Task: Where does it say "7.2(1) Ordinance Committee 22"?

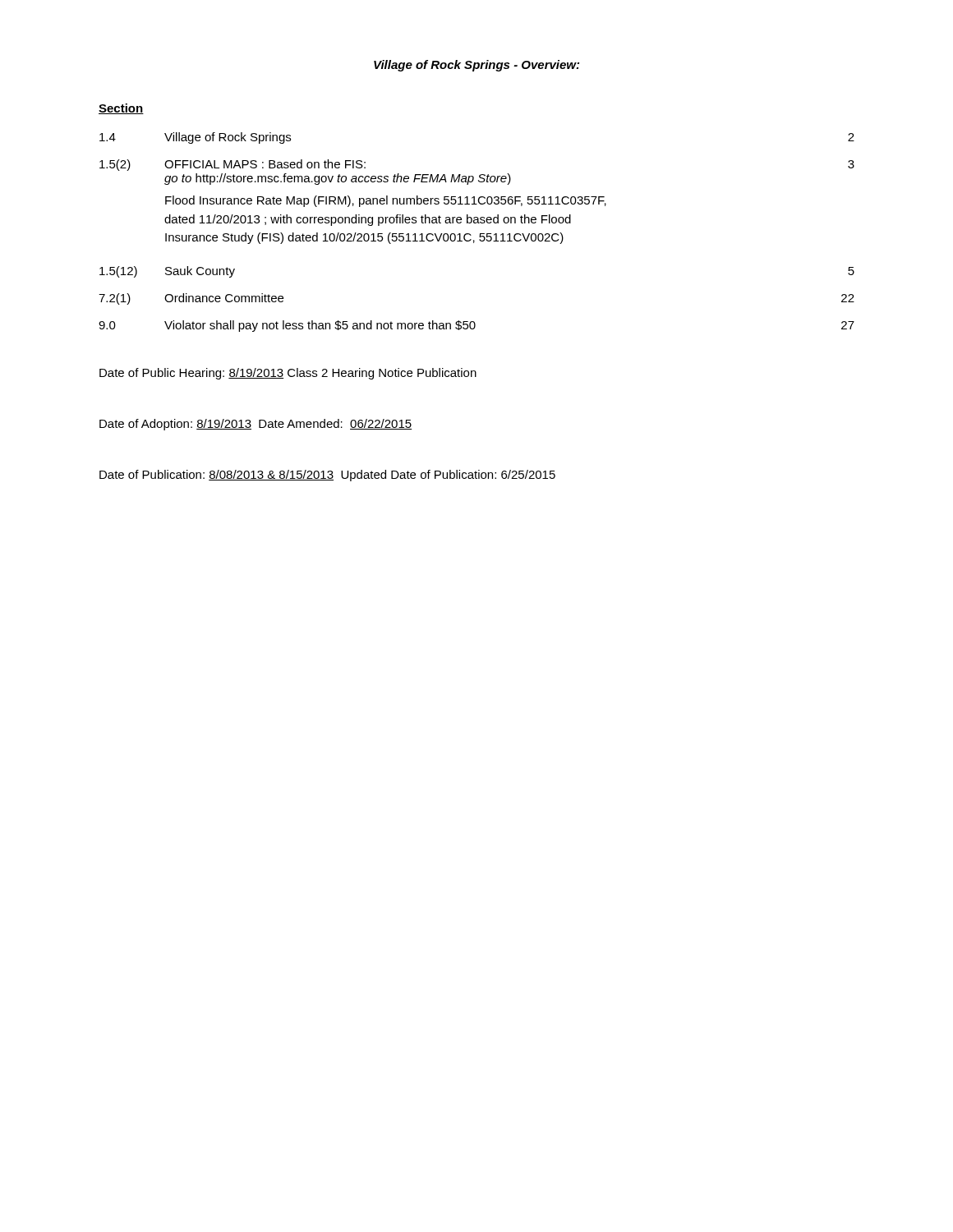Action: coord(112,299)
